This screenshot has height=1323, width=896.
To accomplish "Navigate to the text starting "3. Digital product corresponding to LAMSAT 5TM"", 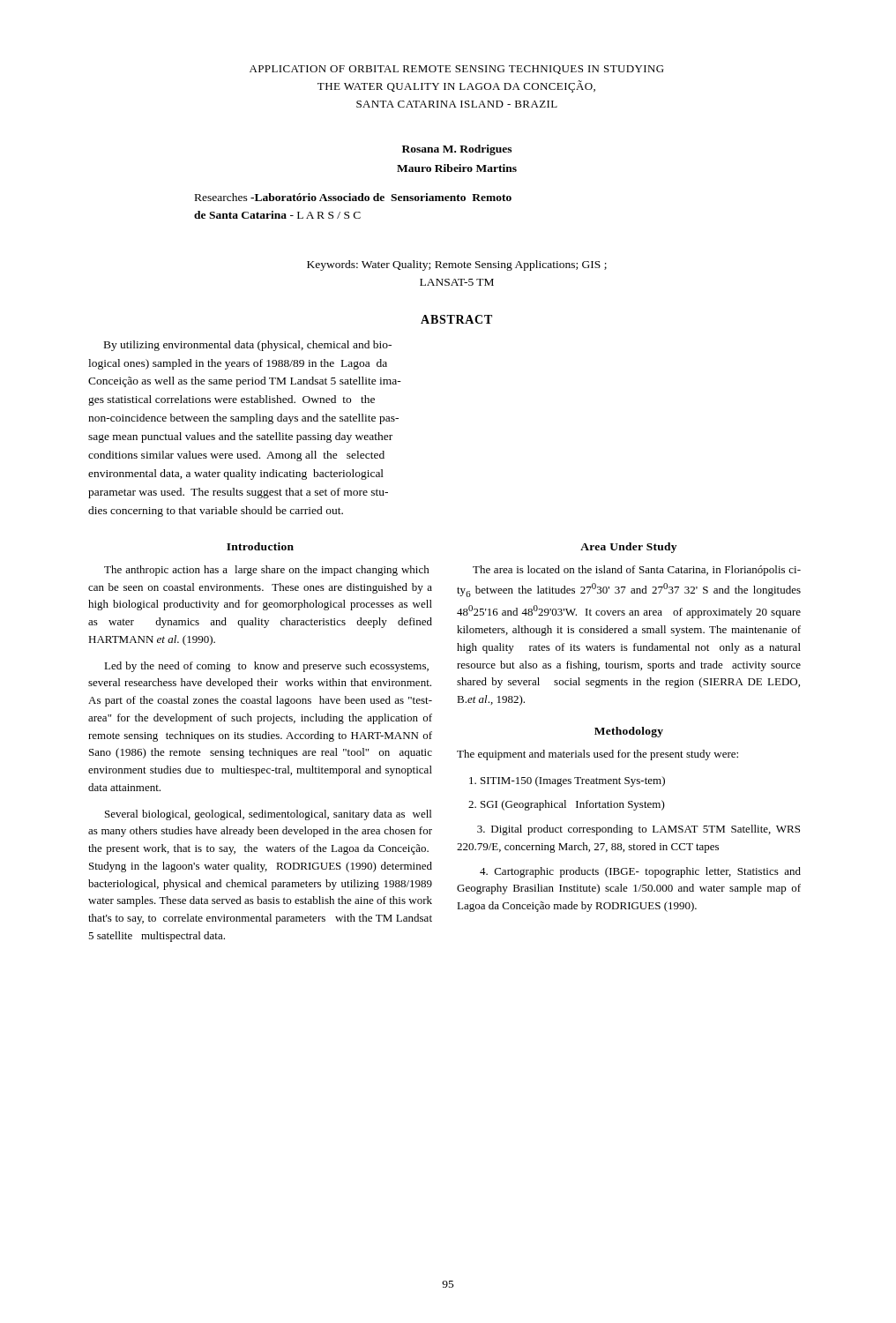I will (x=629, y=837).
